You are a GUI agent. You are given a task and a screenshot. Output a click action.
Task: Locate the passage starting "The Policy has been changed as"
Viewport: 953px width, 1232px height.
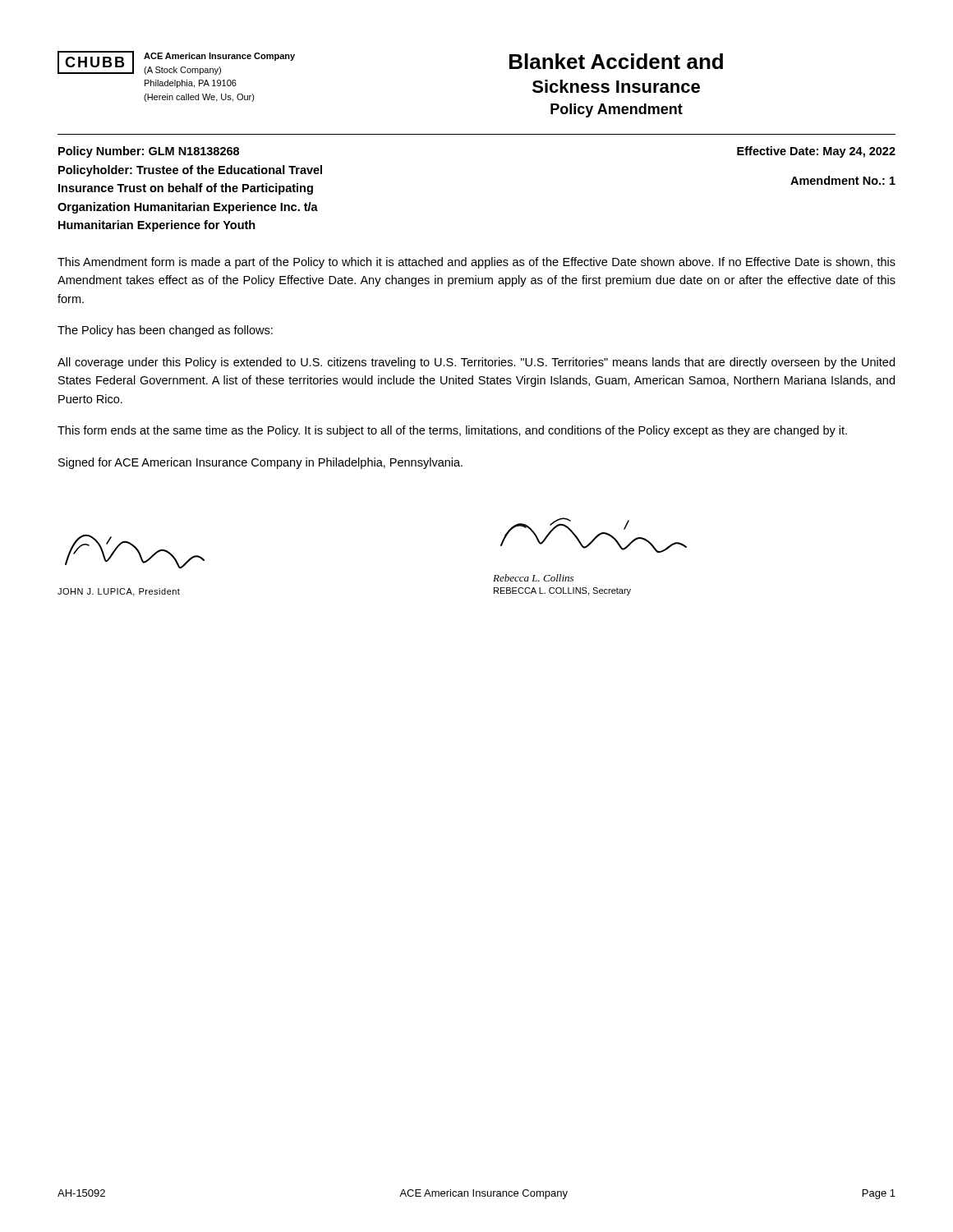click(x=165, y=330)
